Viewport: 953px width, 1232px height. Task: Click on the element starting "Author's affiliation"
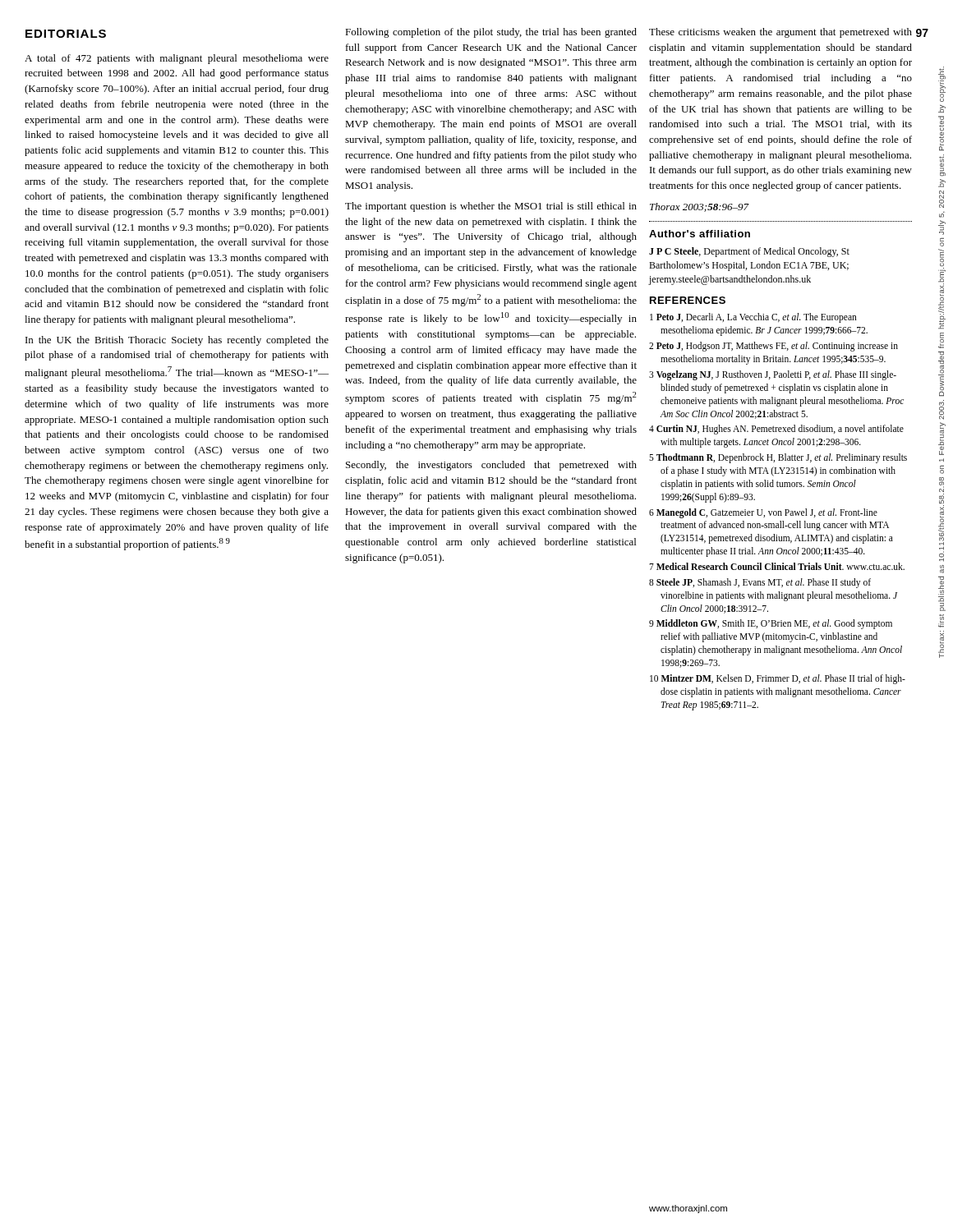pos(700,234)
